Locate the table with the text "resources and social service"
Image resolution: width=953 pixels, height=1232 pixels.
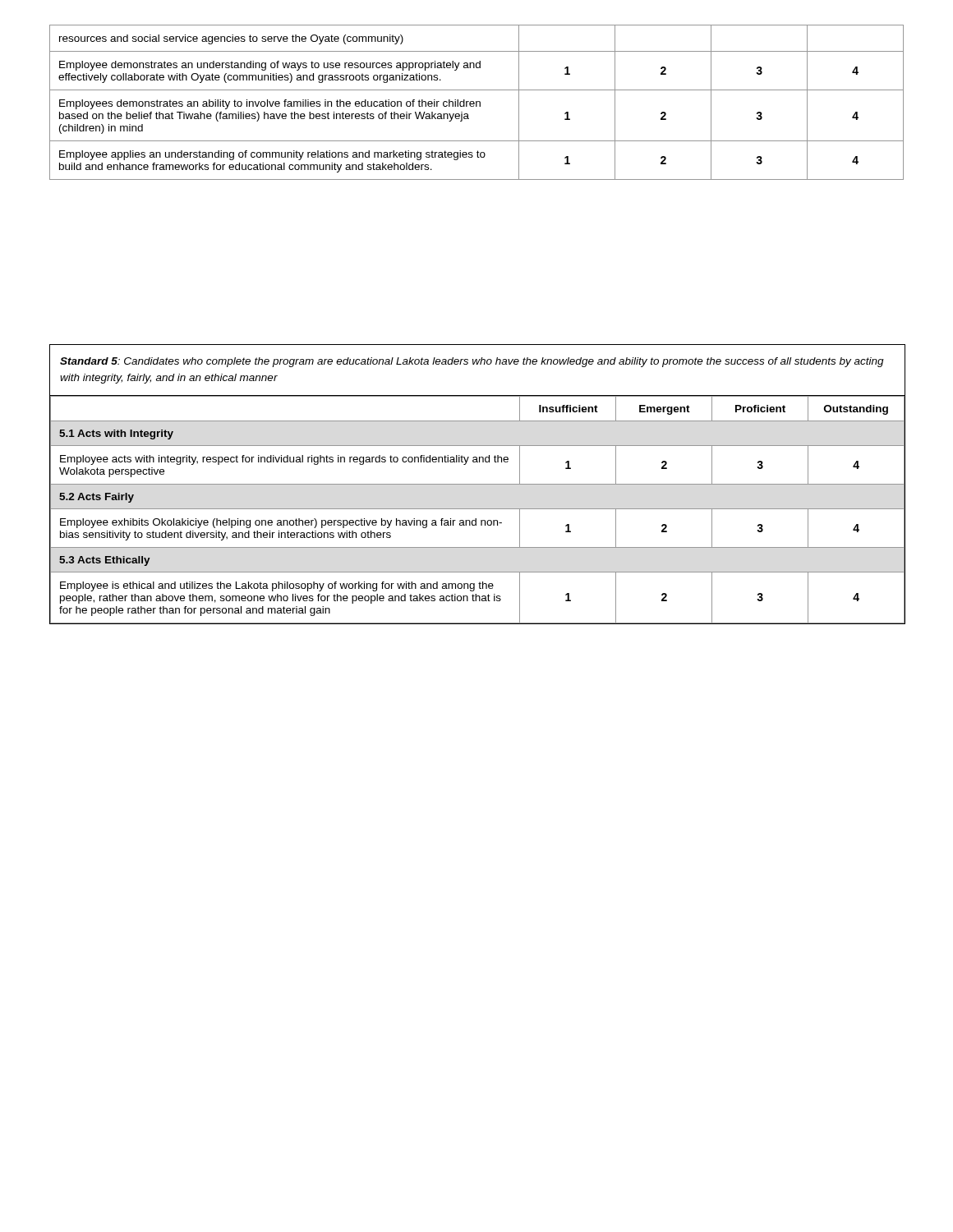476,102
